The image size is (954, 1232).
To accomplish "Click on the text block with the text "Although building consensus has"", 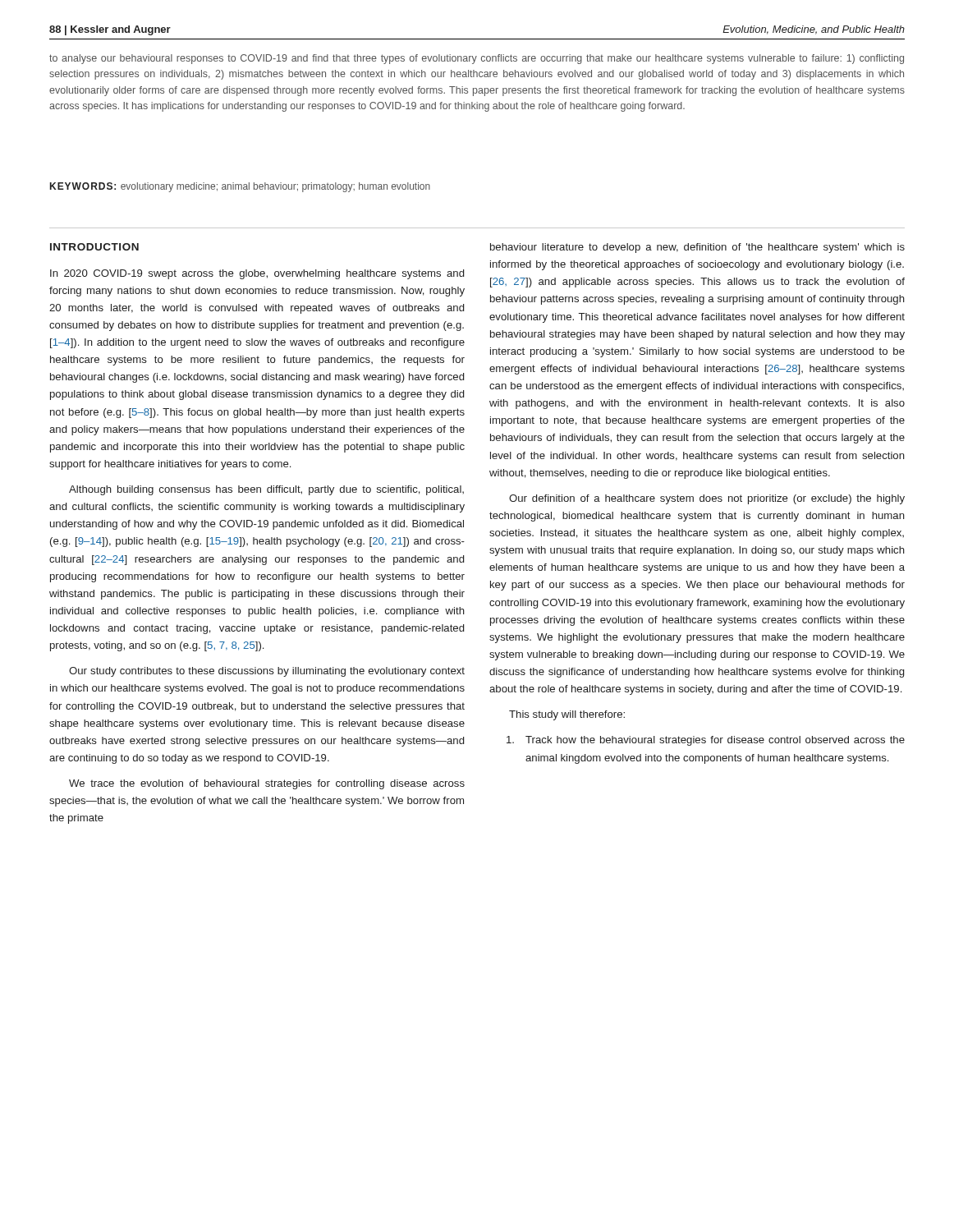I will pos(257,567).
